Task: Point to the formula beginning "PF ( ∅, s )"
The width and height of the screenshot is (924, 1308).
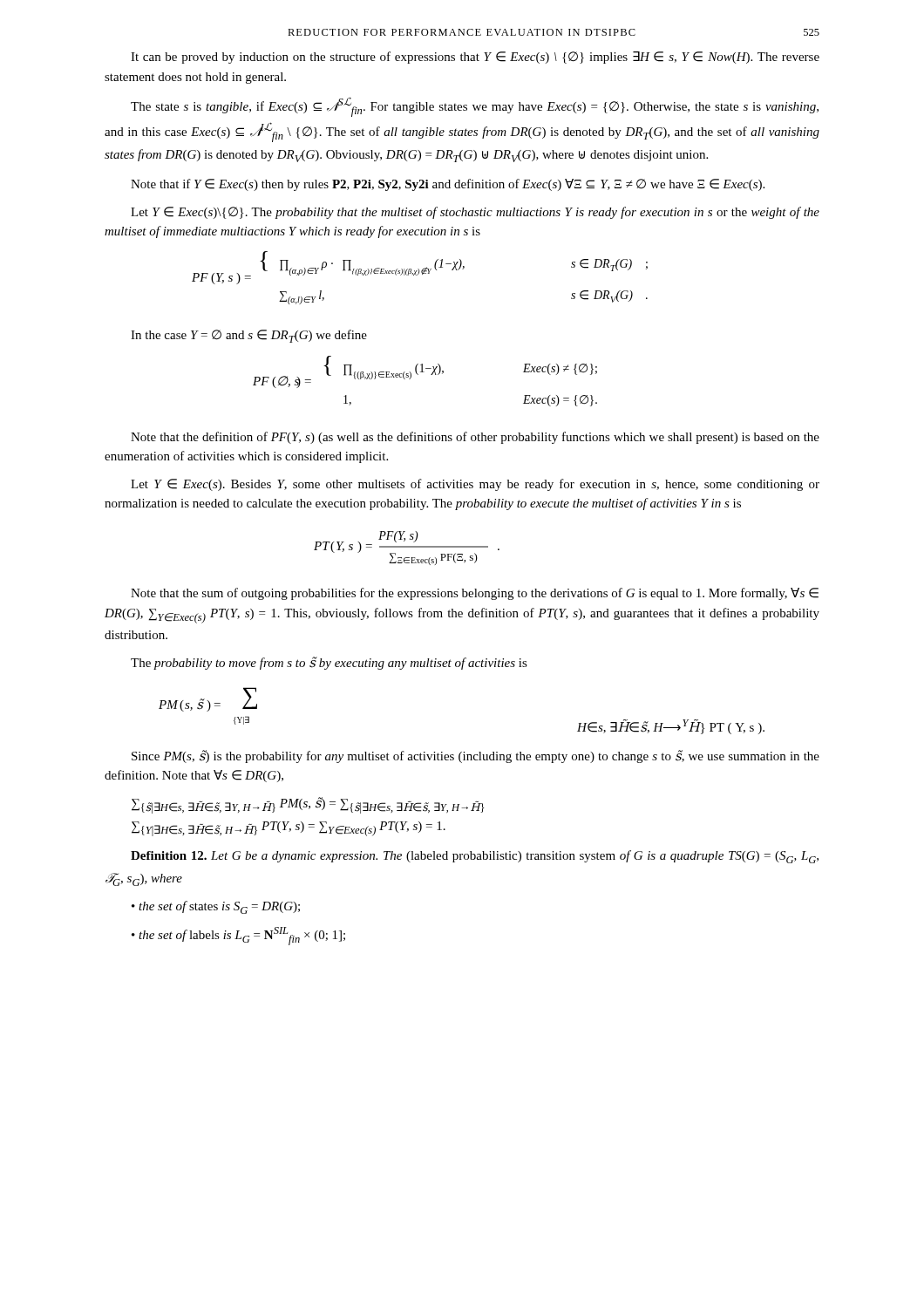Action: coord(425,372)
